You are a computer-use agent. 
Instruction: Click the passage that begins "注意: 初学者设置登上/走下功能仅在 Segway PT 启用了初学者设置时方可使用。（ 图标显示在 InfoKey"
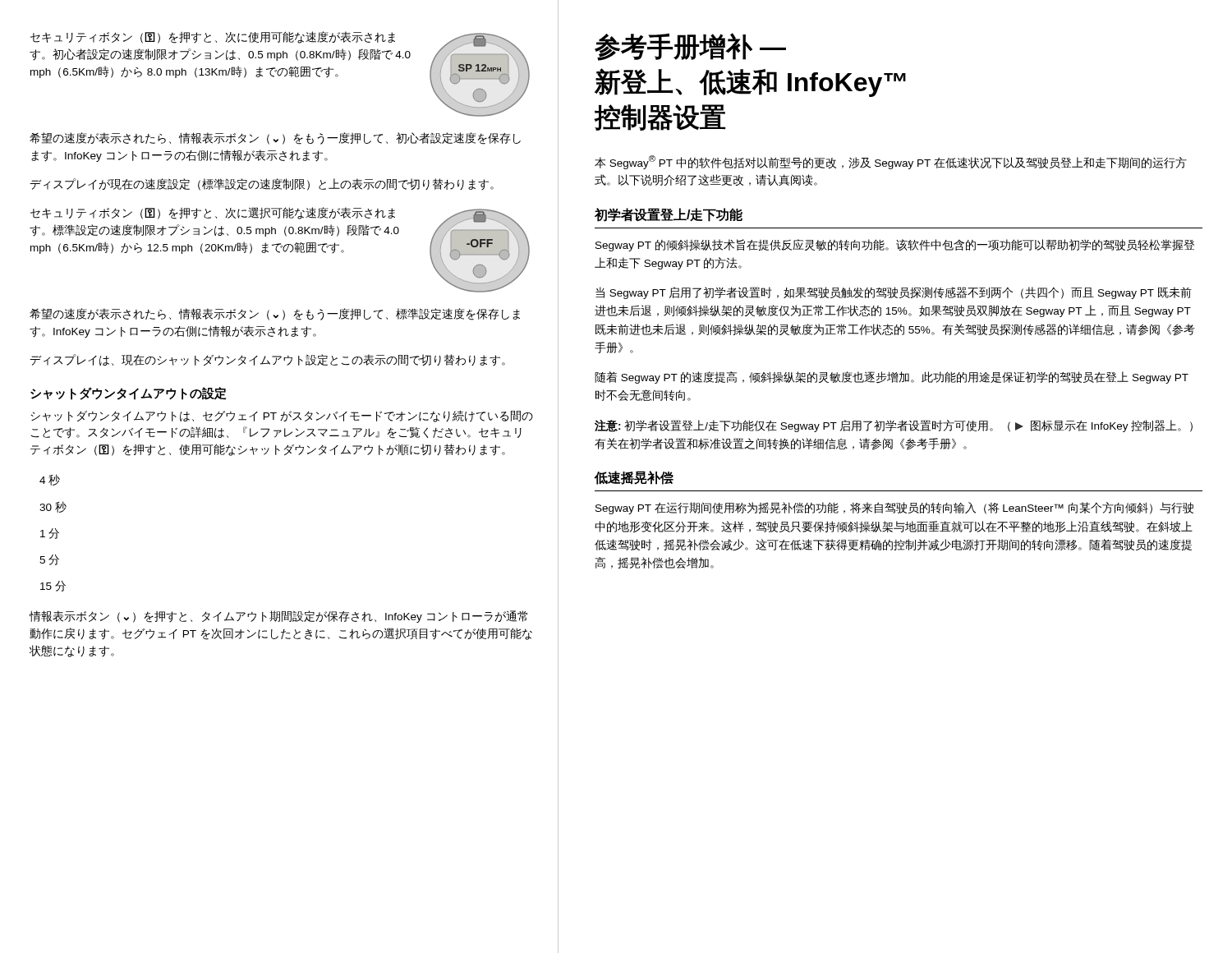897,435
